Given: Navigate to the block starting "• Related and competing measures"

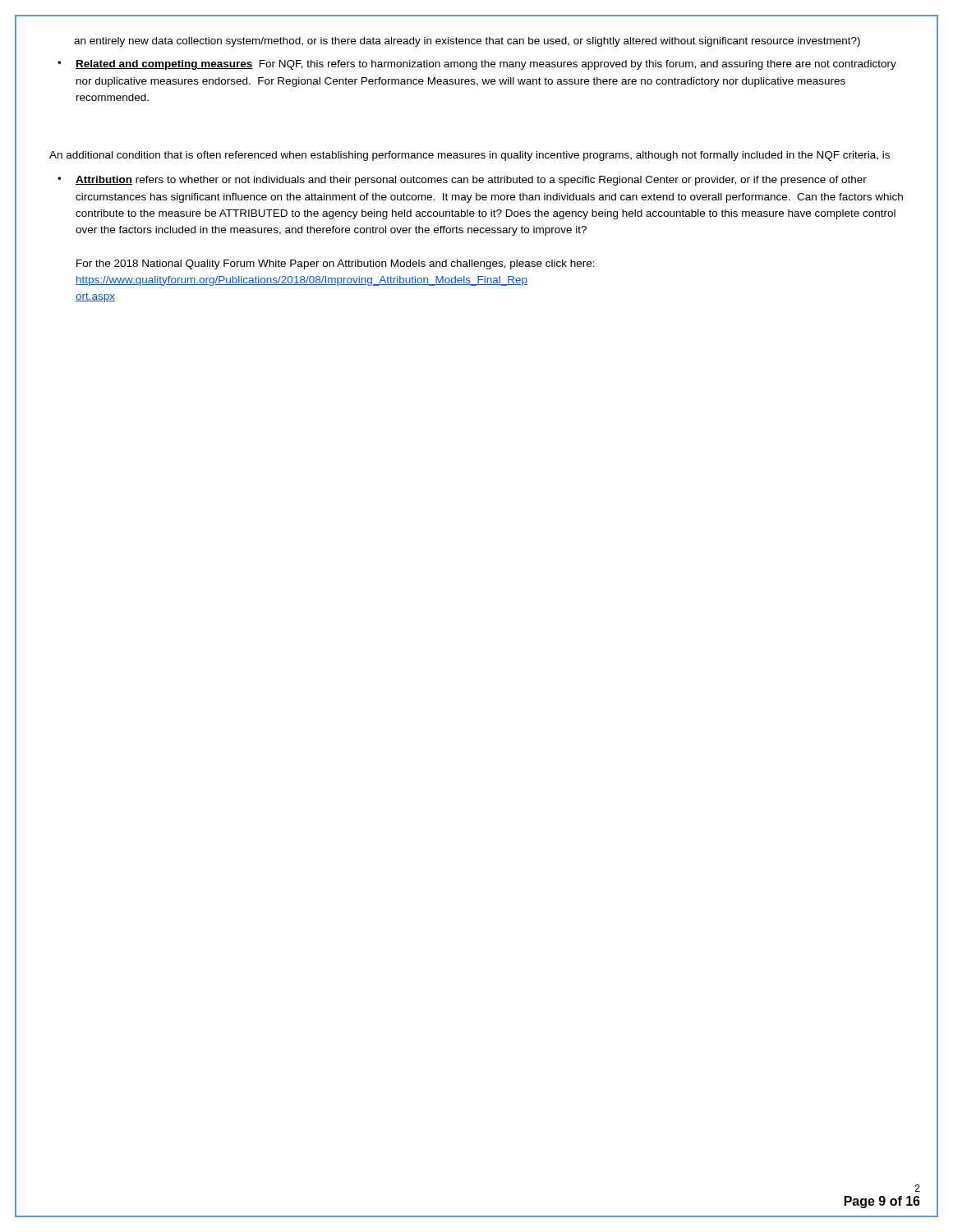Looking at the screenshot, I should pyautogui.click(x=481, y=81).
